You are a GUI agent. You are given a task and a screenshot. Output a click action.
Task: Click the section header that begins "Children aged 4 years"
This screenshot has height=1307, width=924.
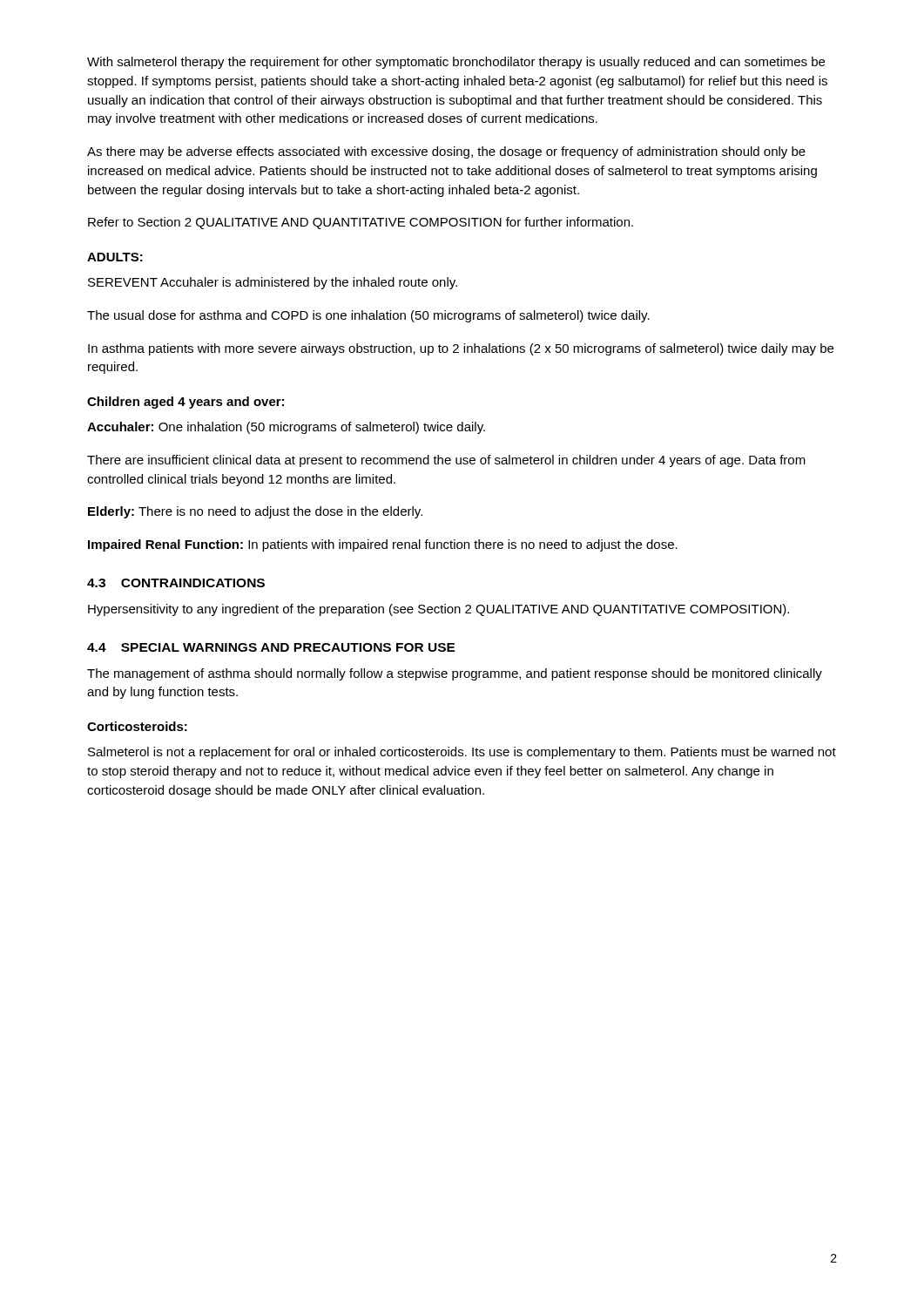point(186,401)
